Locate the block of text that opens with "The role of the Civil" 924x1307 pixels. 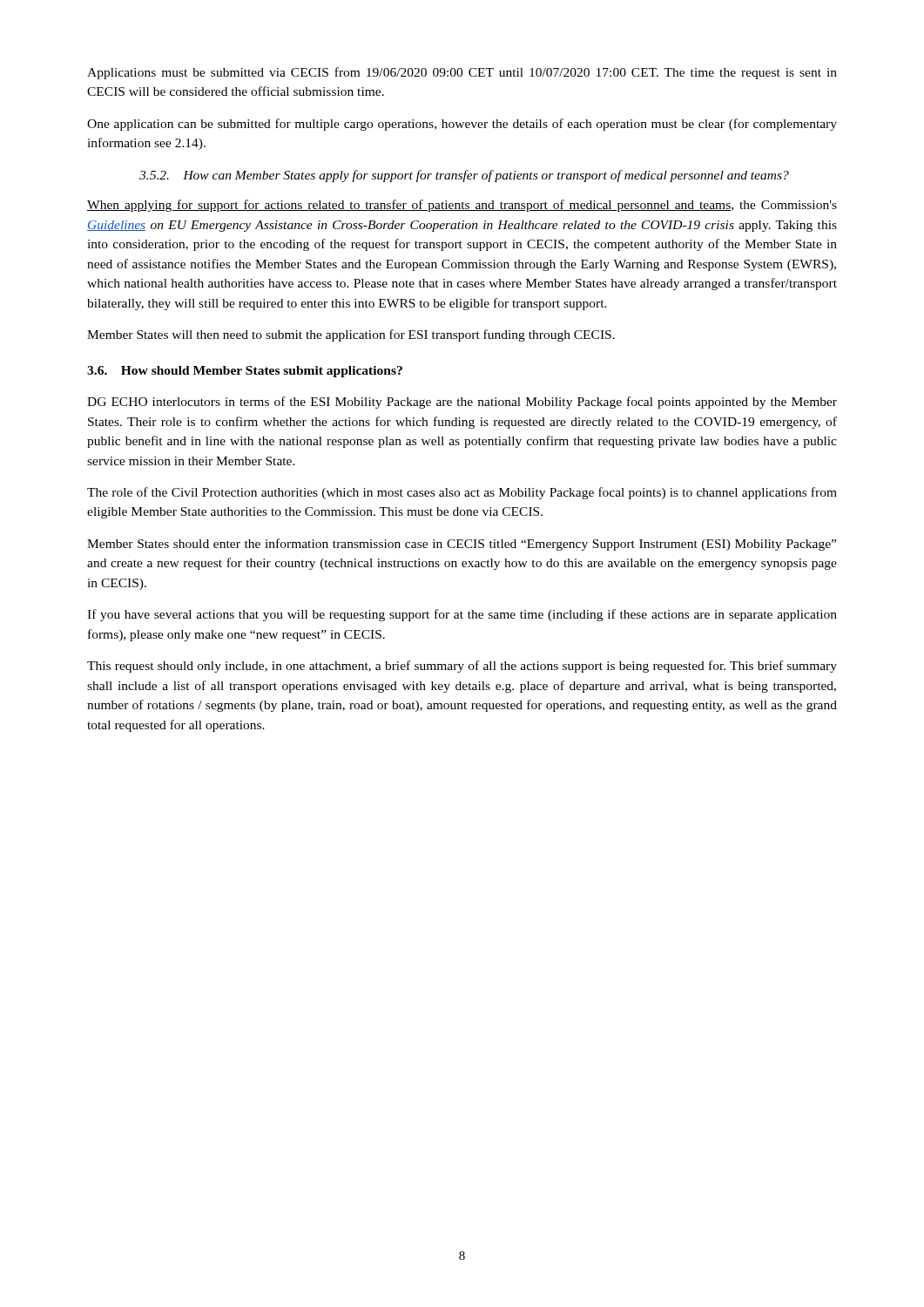pyautogui.click(x=462, y=502)
